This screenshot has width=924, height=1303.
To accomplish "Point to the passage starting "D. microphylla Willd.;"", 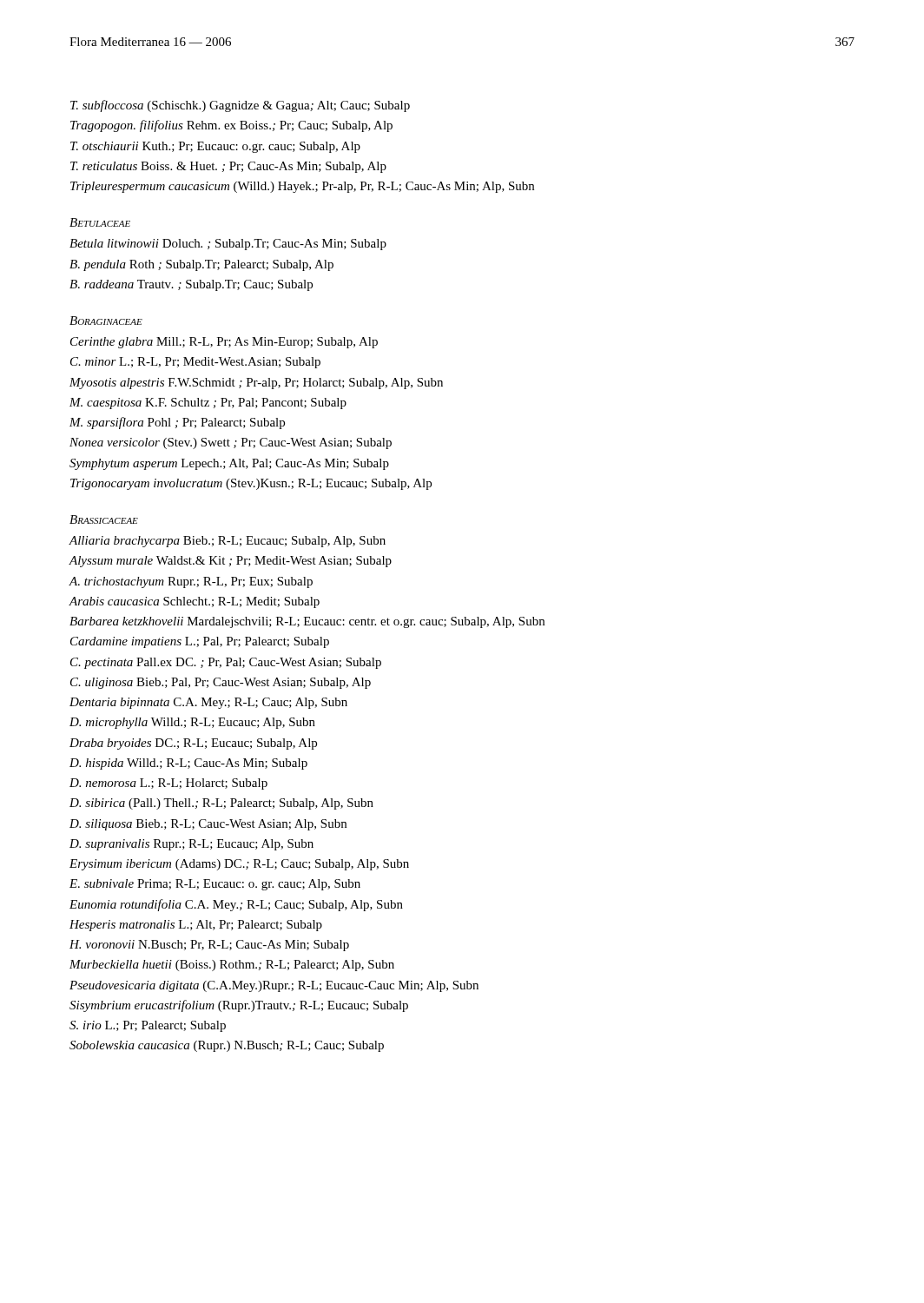I will (192, 722).
